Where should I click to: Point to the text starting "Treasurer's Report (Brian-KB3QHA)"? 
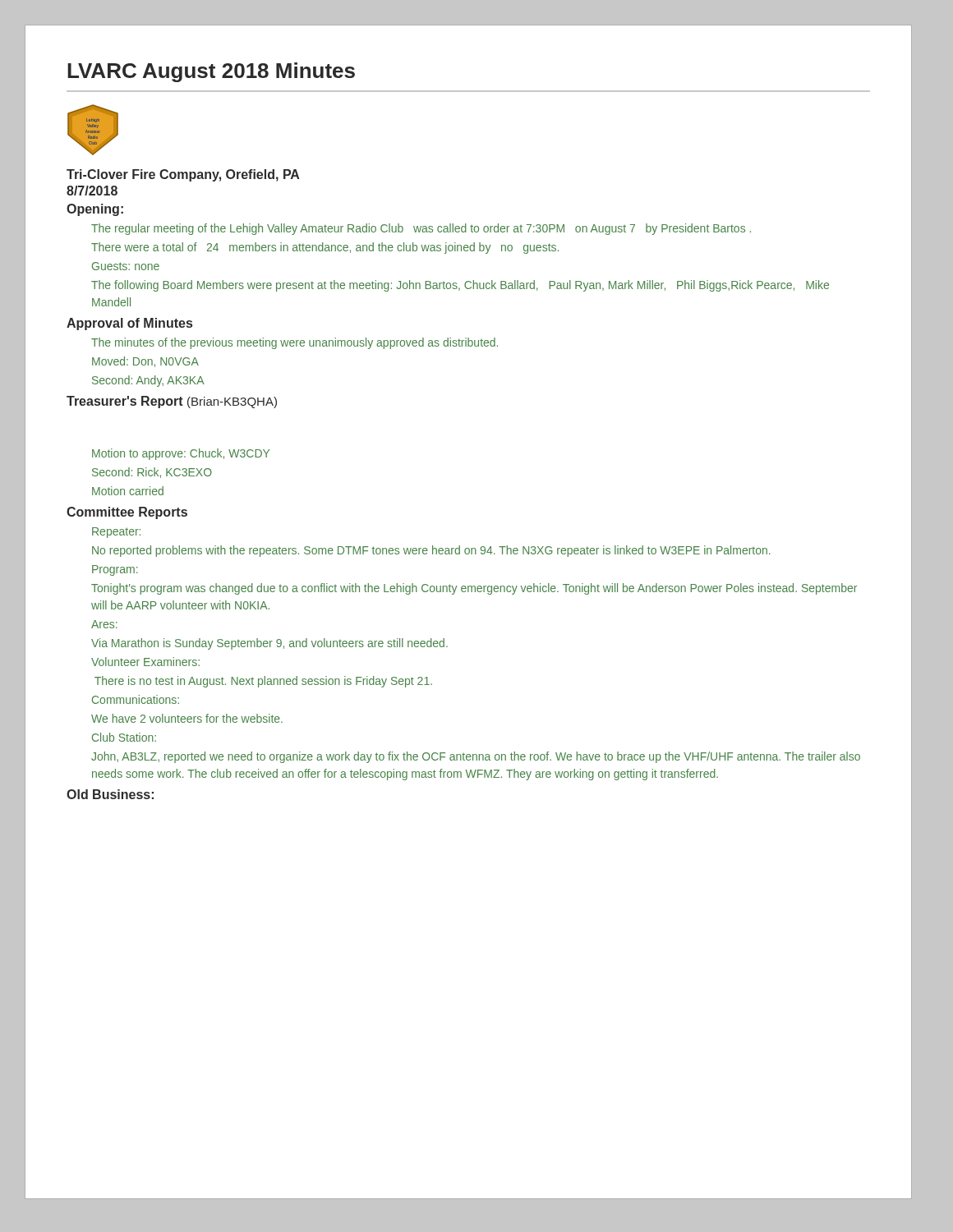click(x=172, y=401)
